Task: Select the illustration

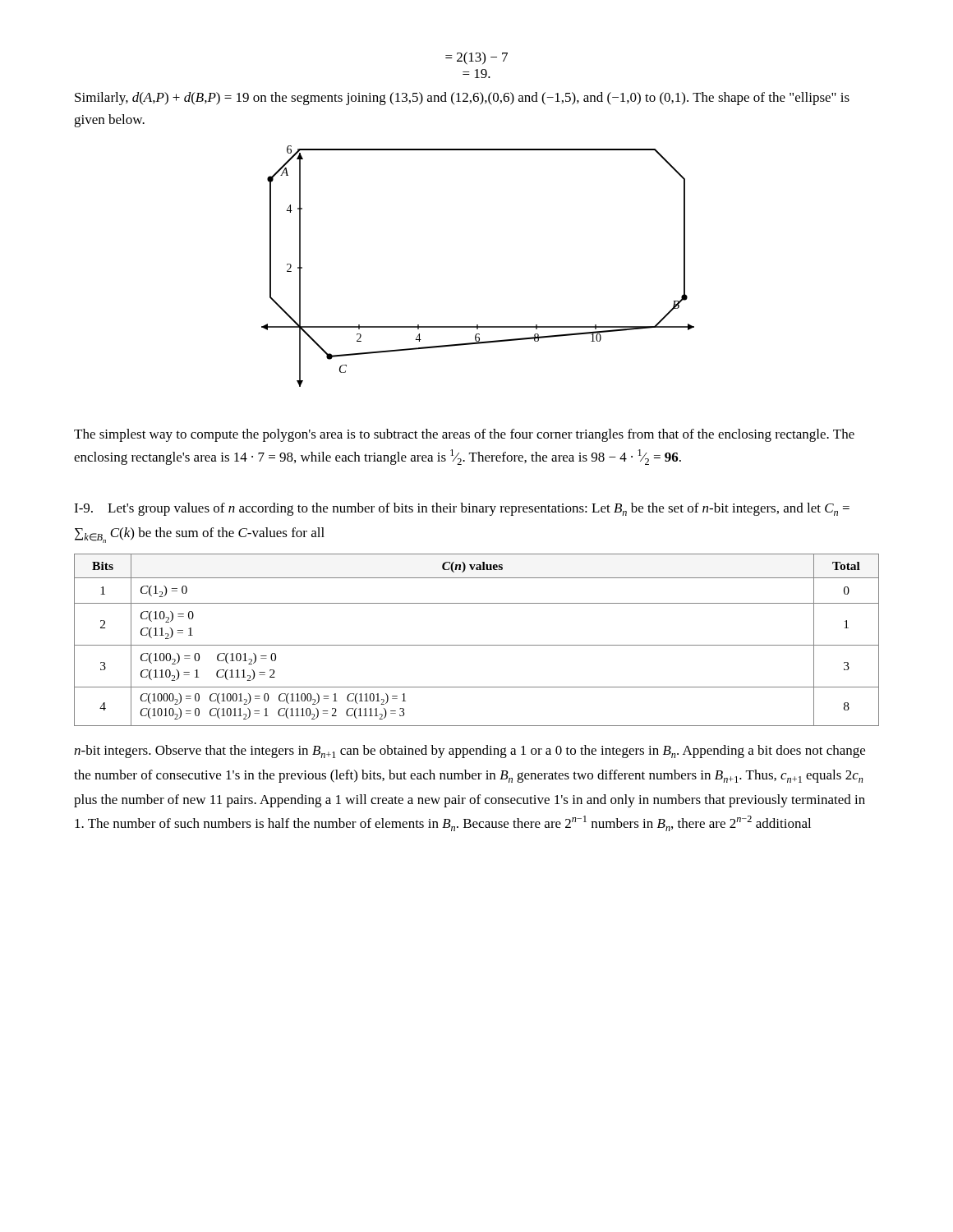Action: (476, 274)
